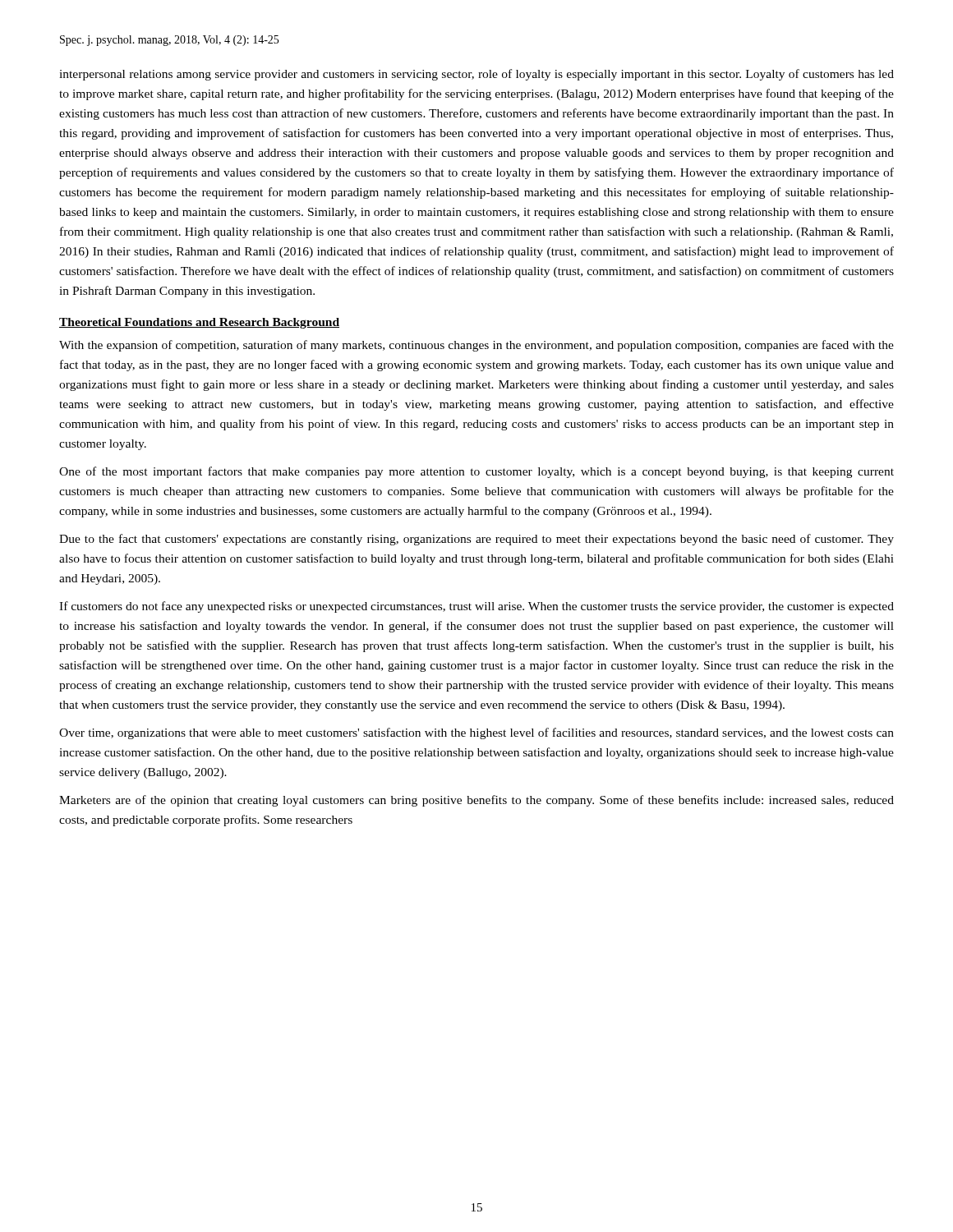Image resolution: width=953 pixels, height=1232 pixels.
Task: Navigate to the text starting "Theoretical Foundations and Research"
Action: (x=199, y=321)
